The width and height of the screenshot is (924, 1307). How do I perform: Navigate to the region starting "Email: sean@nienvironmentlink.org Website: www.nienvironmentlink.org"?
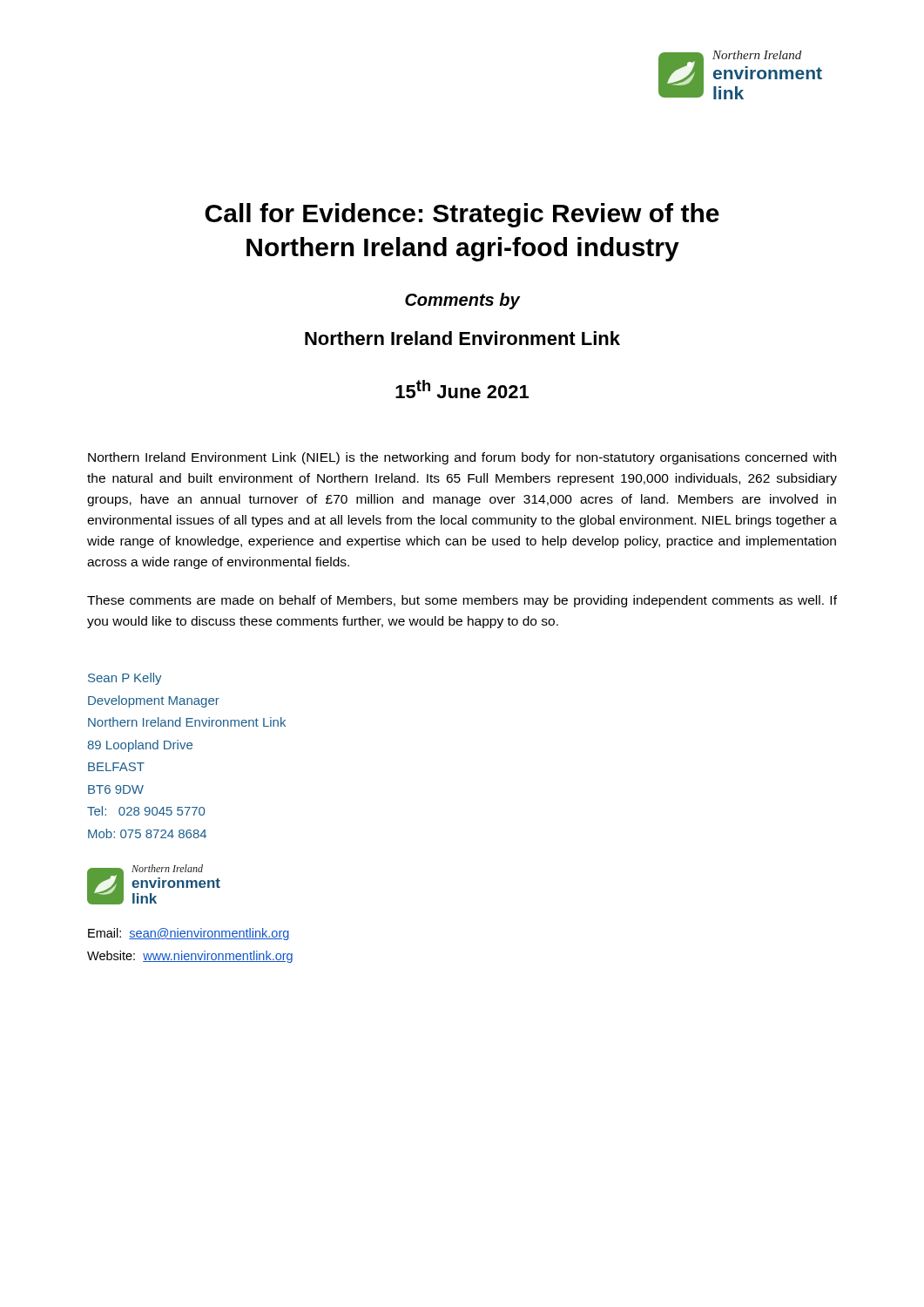[x=190, y=945]
